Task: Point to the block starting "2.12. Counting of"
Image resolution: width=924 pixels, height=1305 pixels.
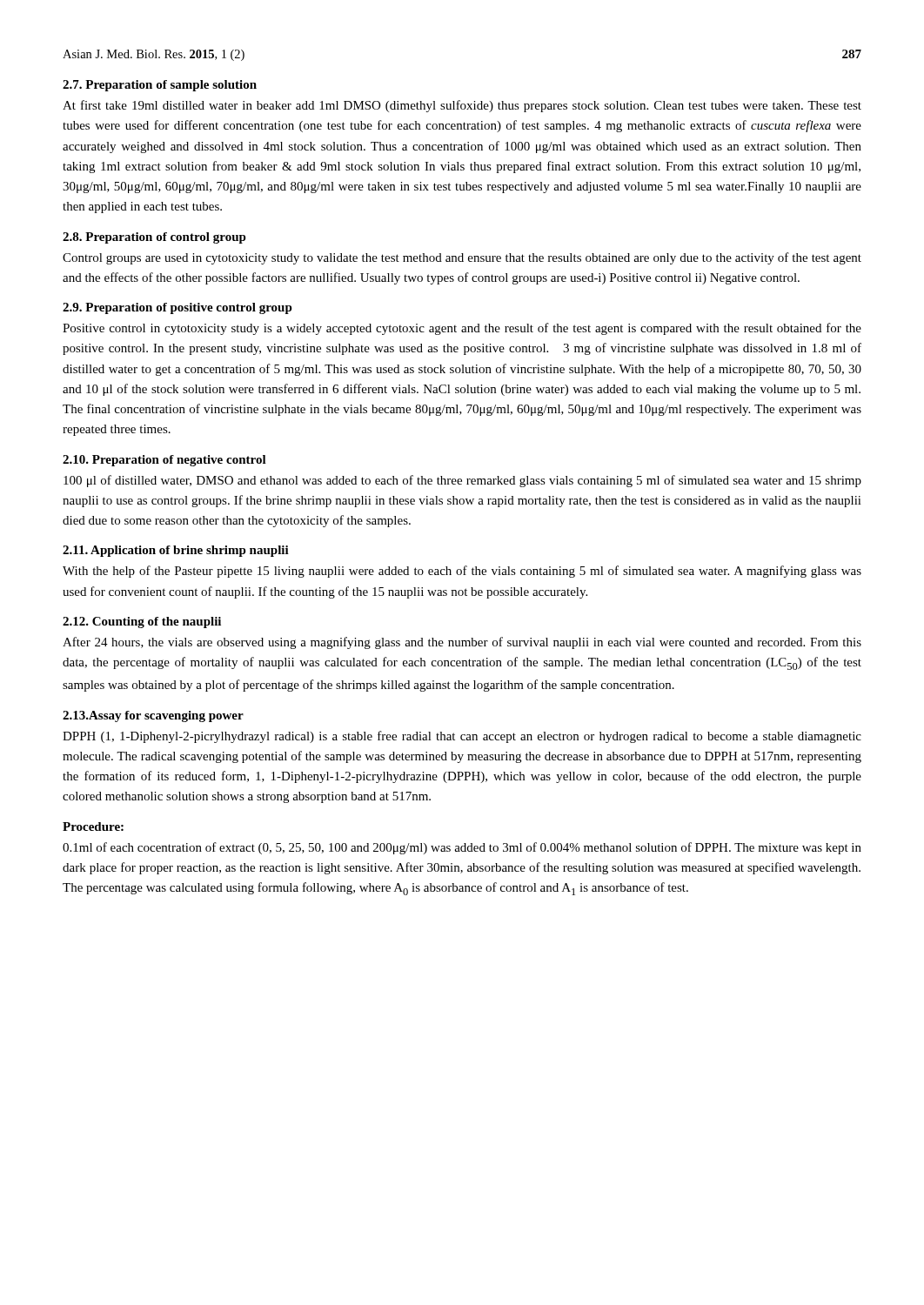Action: click(142, 621)
